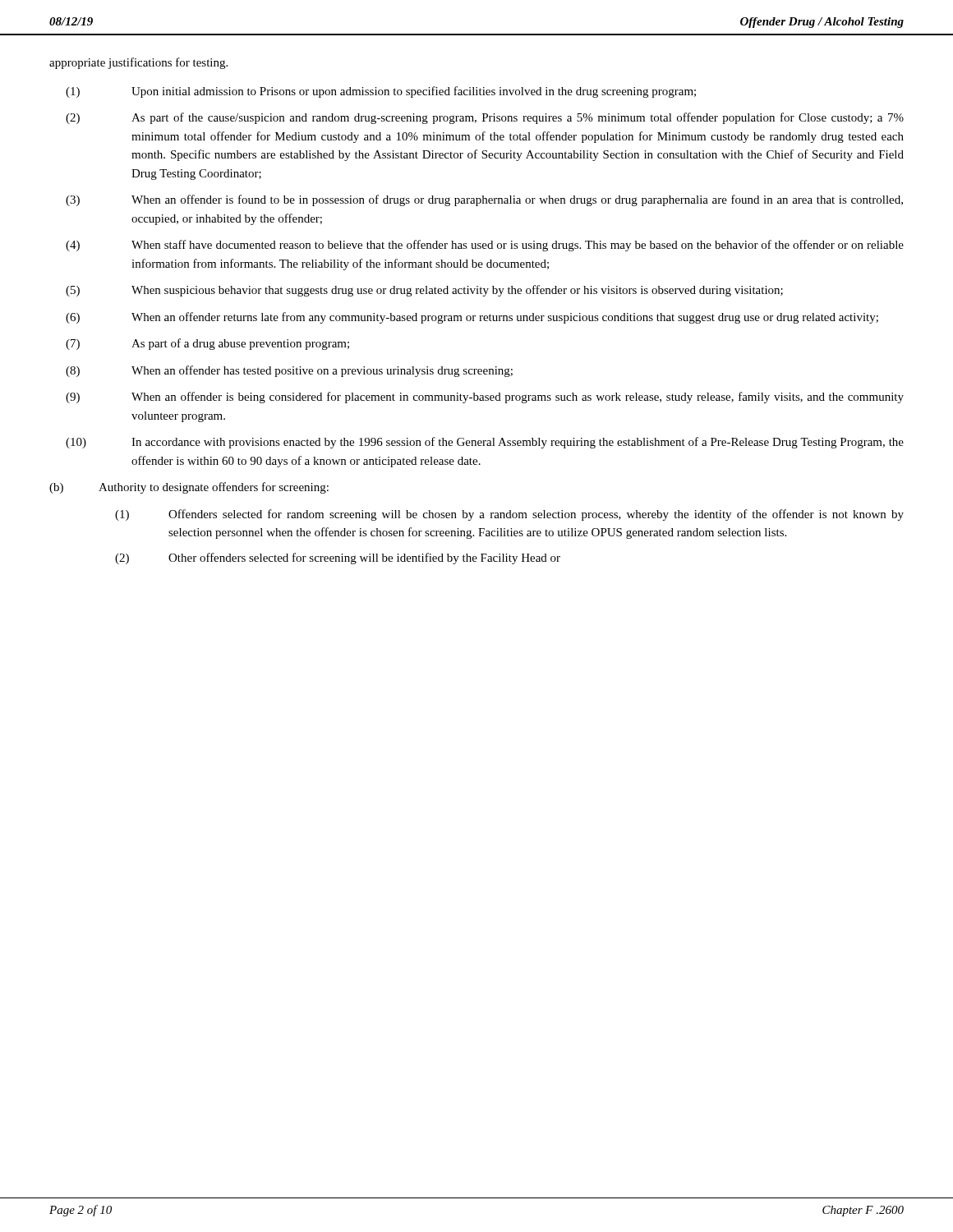Point to the block beginning "(1) Upon initial"
953x1232 pixels.
click(x=476, y=91)
